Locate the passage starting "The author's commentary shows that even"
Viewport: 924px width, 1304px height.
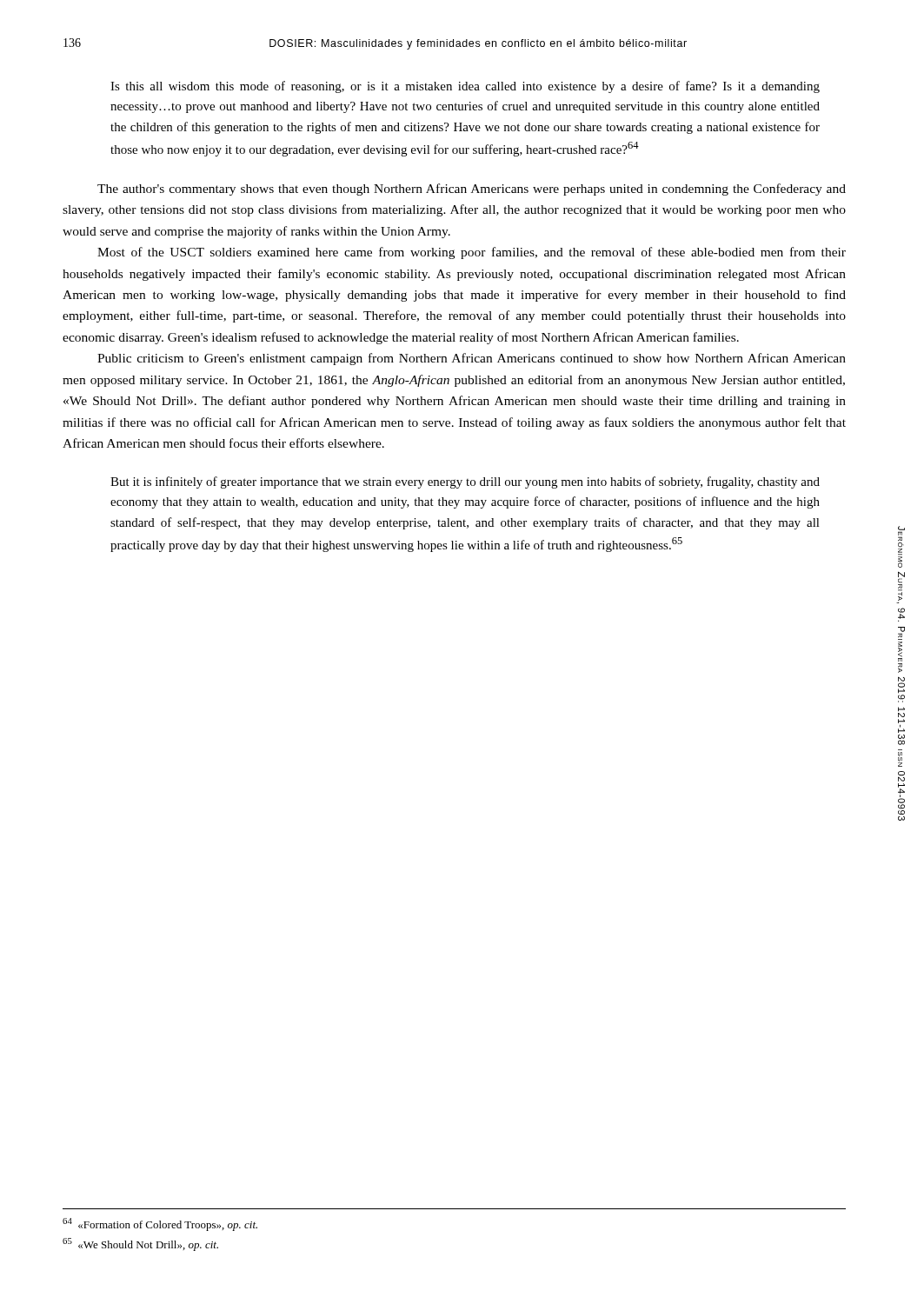[x=454, y=209]
